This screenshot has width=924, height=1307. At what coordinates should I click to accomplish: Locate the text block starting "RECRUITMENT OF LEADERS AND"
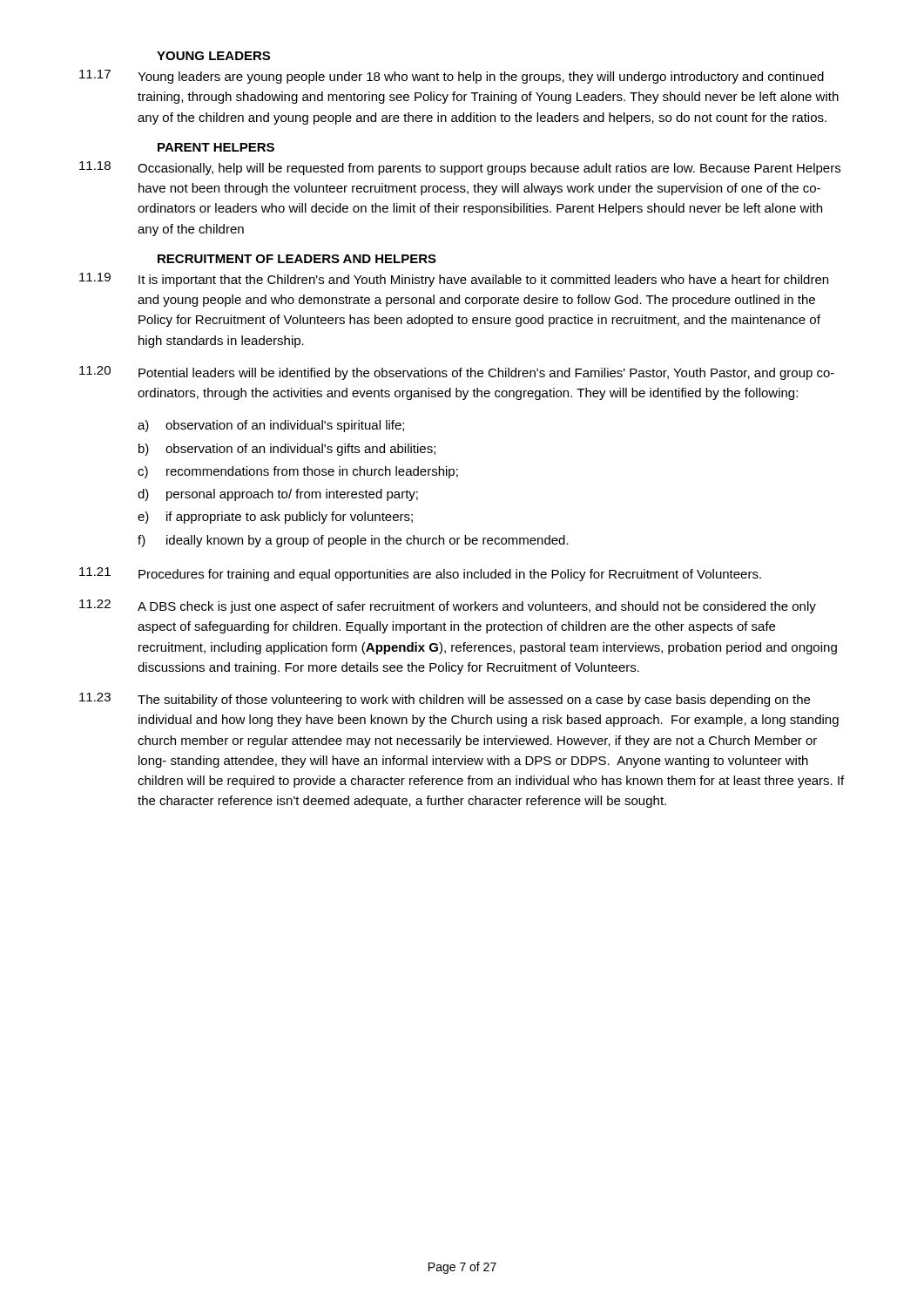pos(297,258)
